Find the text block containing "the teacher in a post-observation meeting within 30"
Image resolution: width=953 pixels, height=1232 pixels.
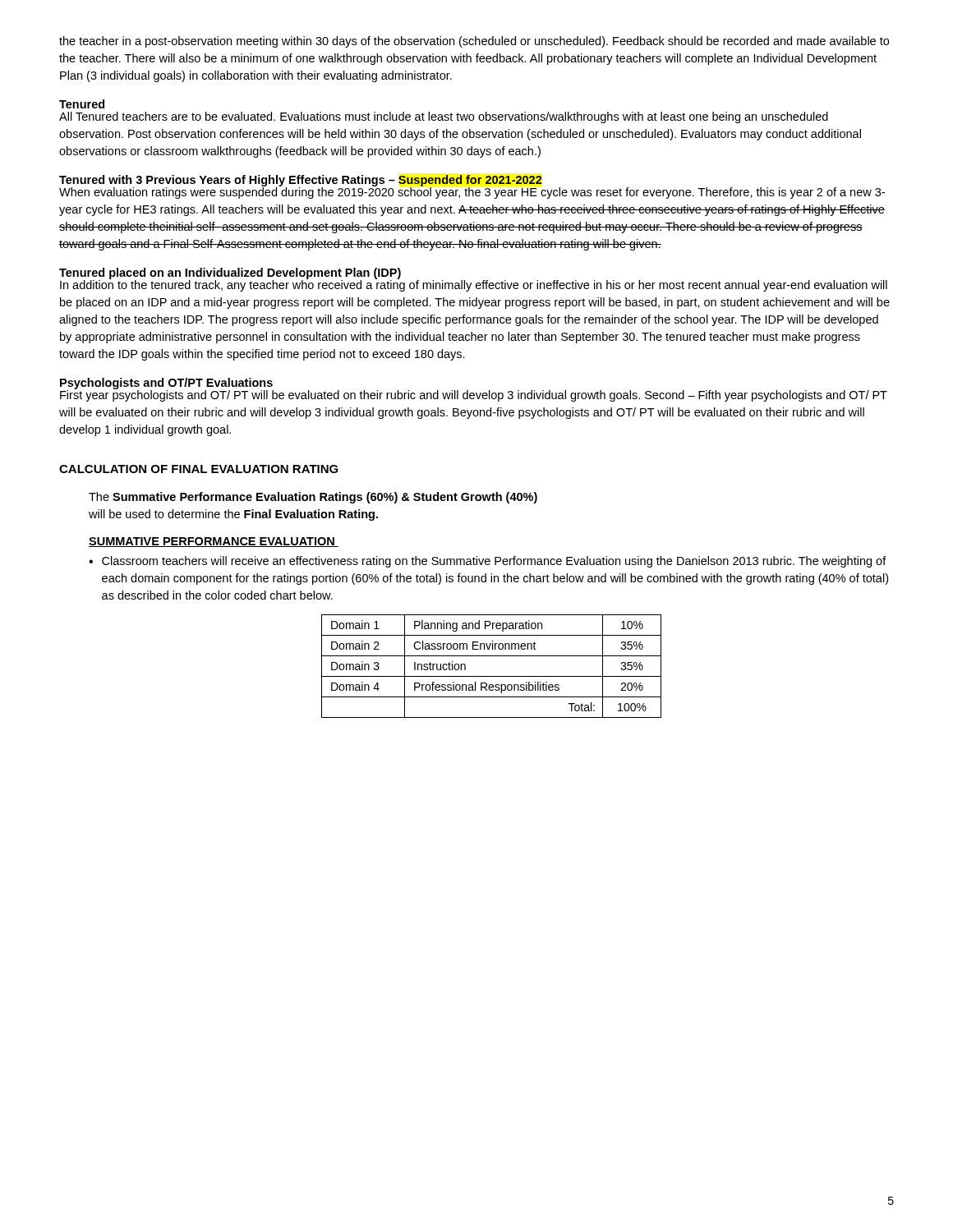474,58
